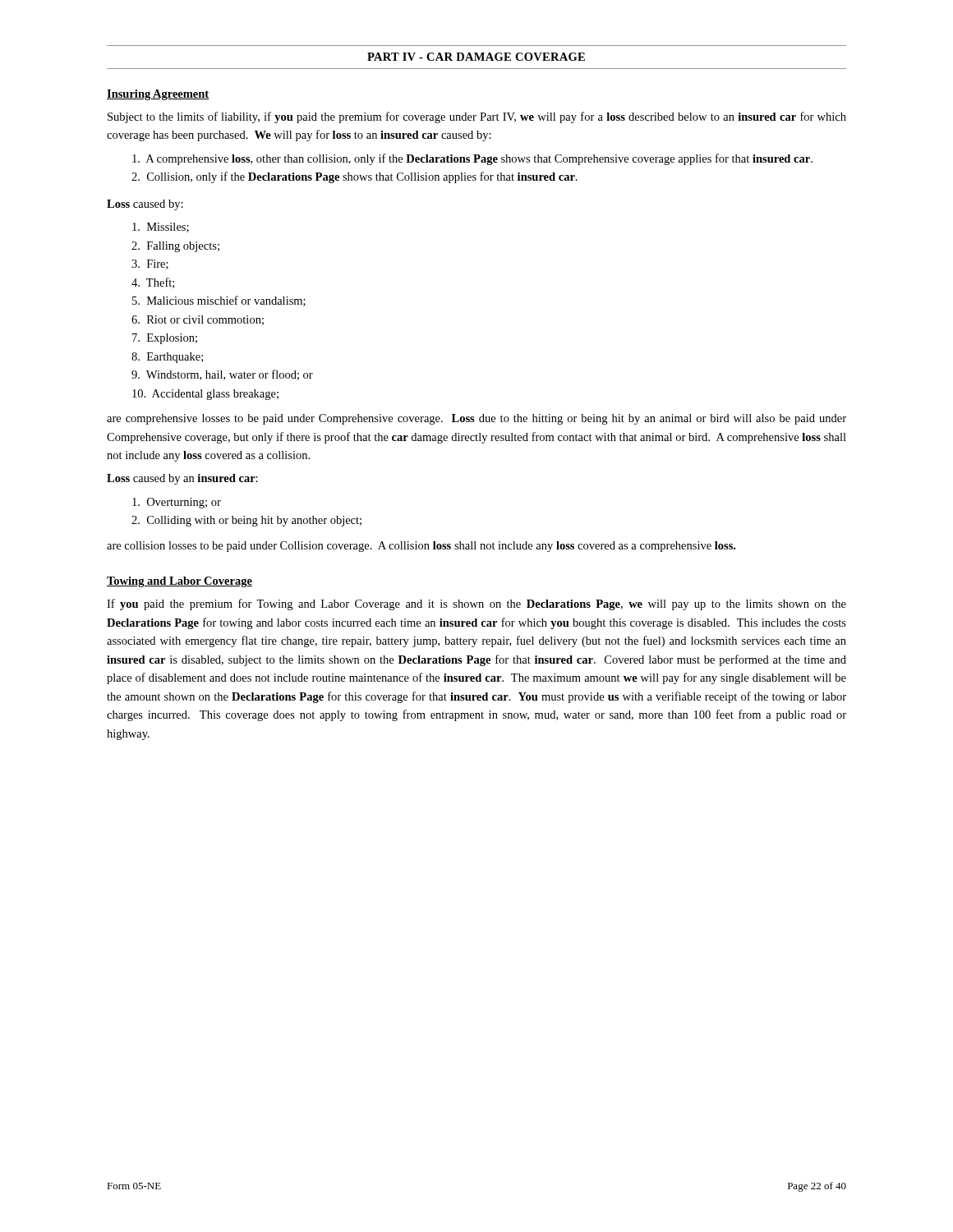Where does it say "5. Malicious mischief or vandalism;"?
The width and height of the screenshot is (953, 1232).
(219, 301)
